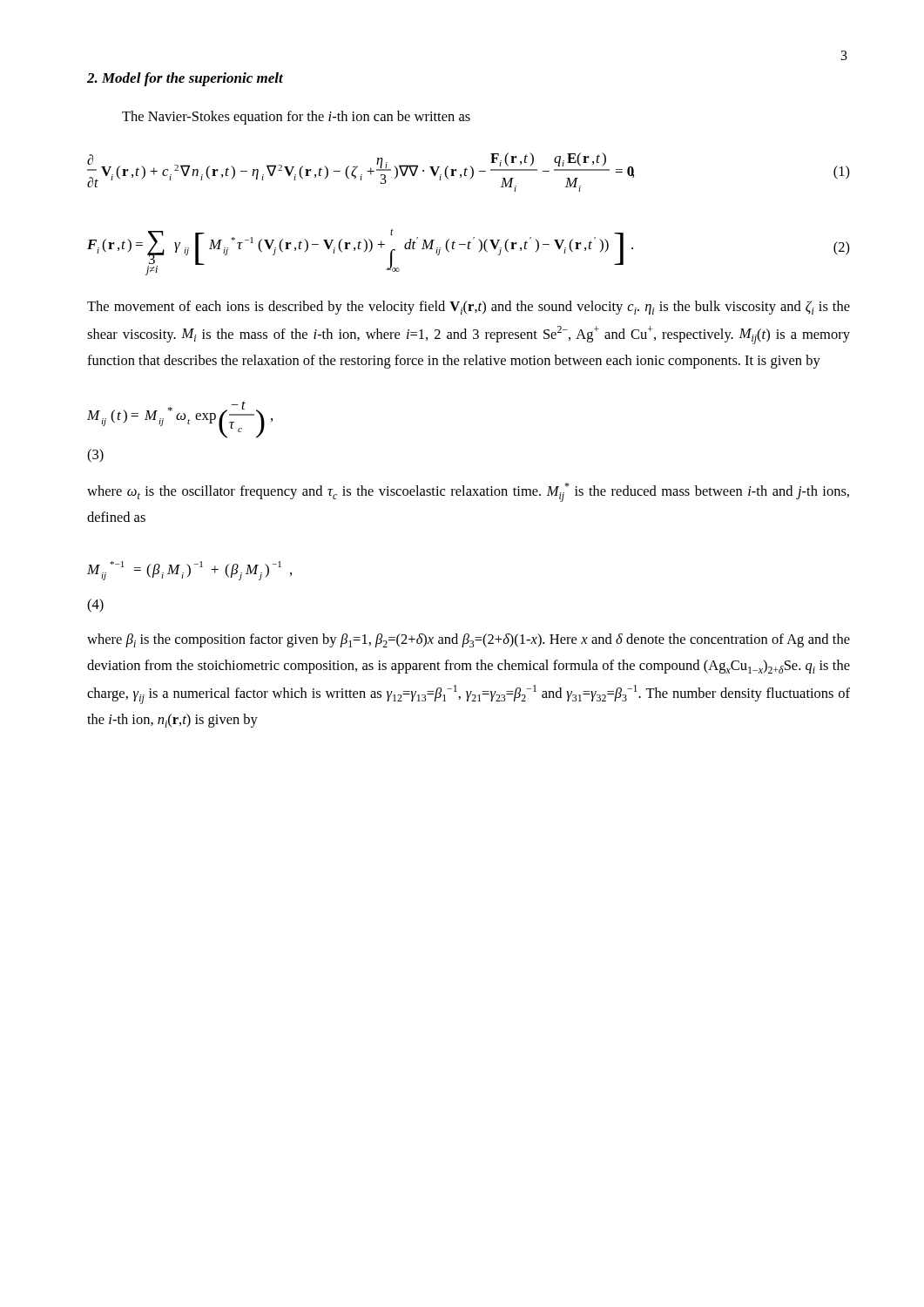Find "2. Model for the superionic melt" on this page
924x1307 pixels.
click(x=185, y=78)
